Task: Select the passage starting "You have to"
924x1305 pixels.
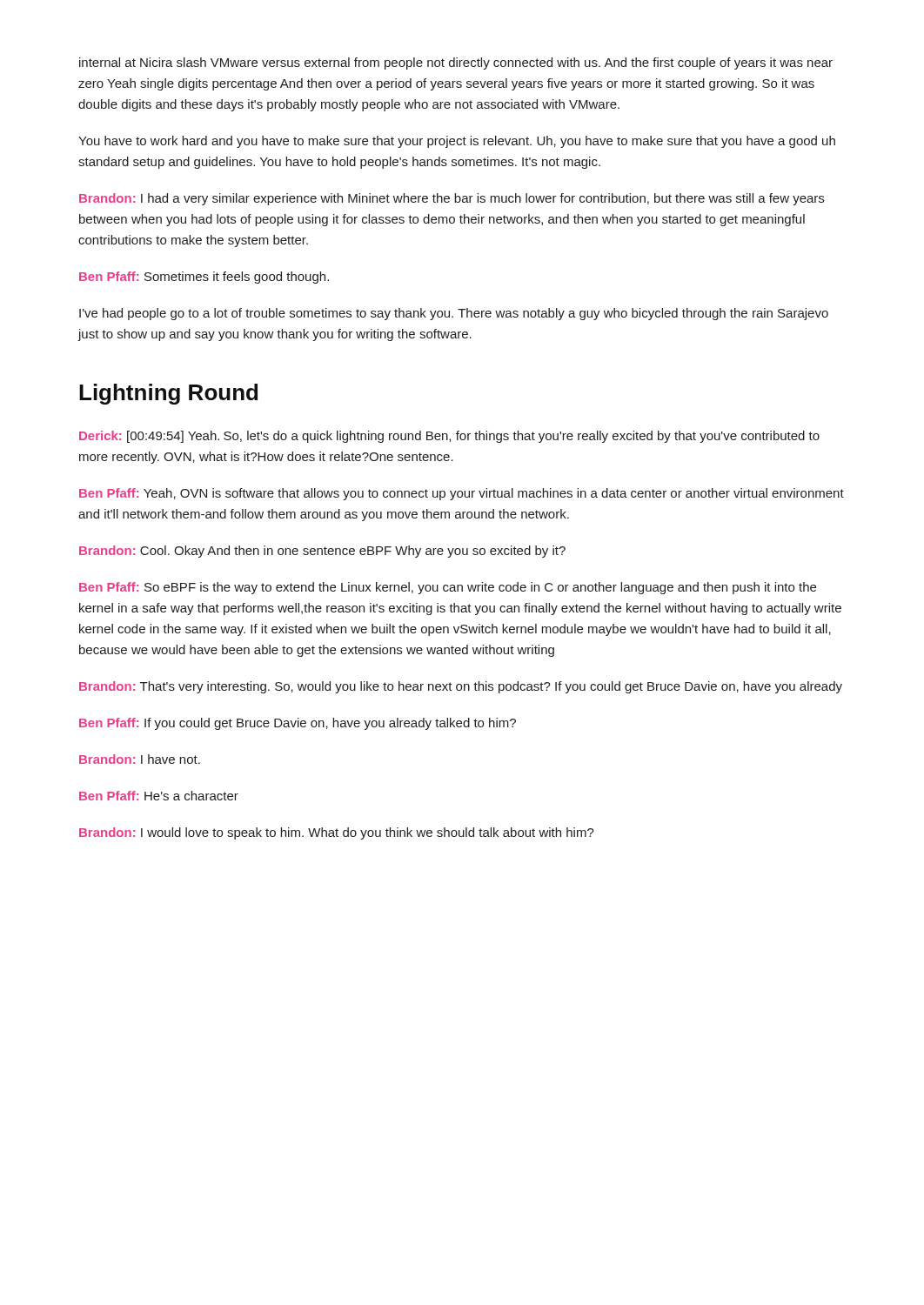Action: tap(457, 151)
